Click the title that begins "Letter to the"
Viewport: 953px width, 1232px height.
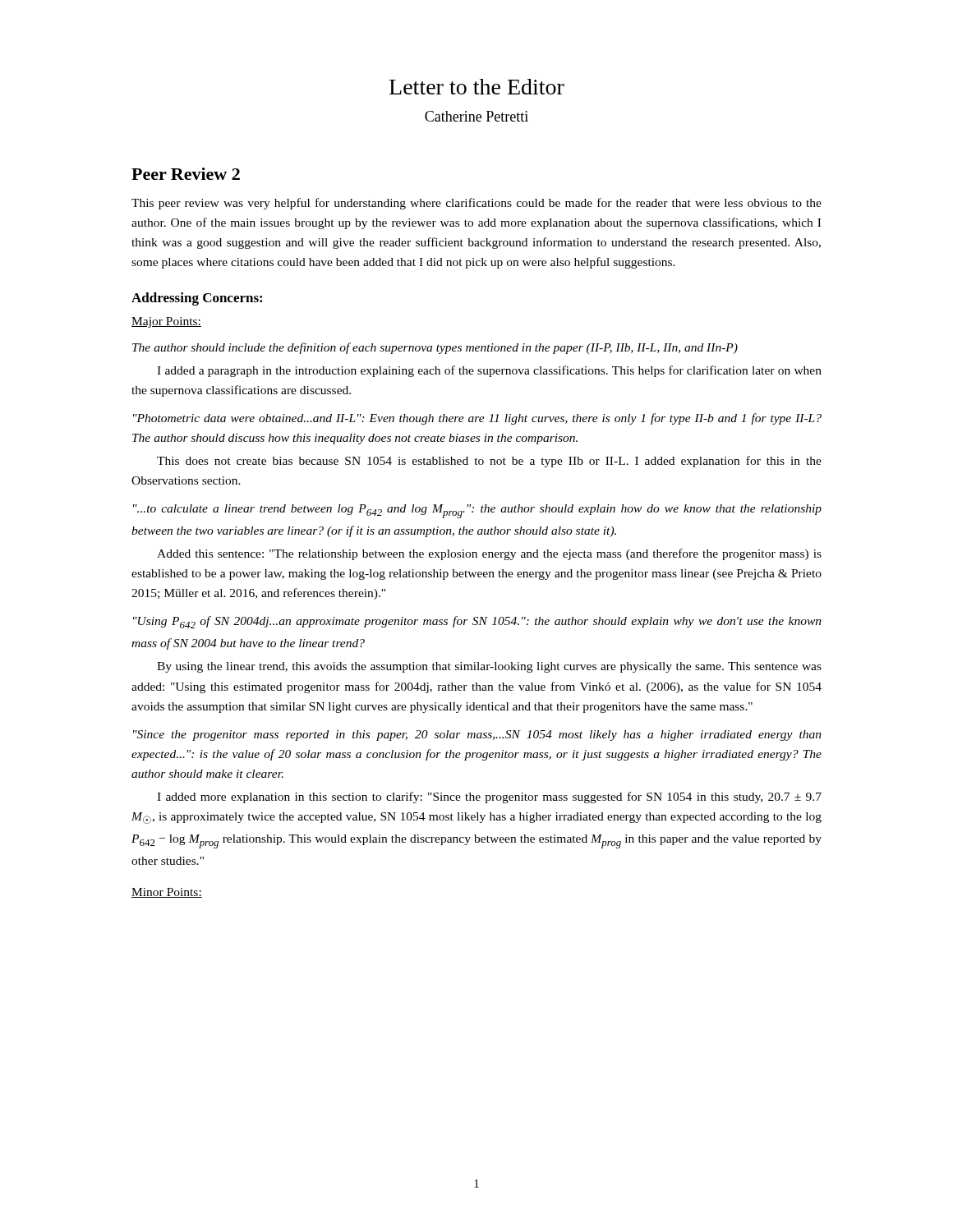coord(476,87)
